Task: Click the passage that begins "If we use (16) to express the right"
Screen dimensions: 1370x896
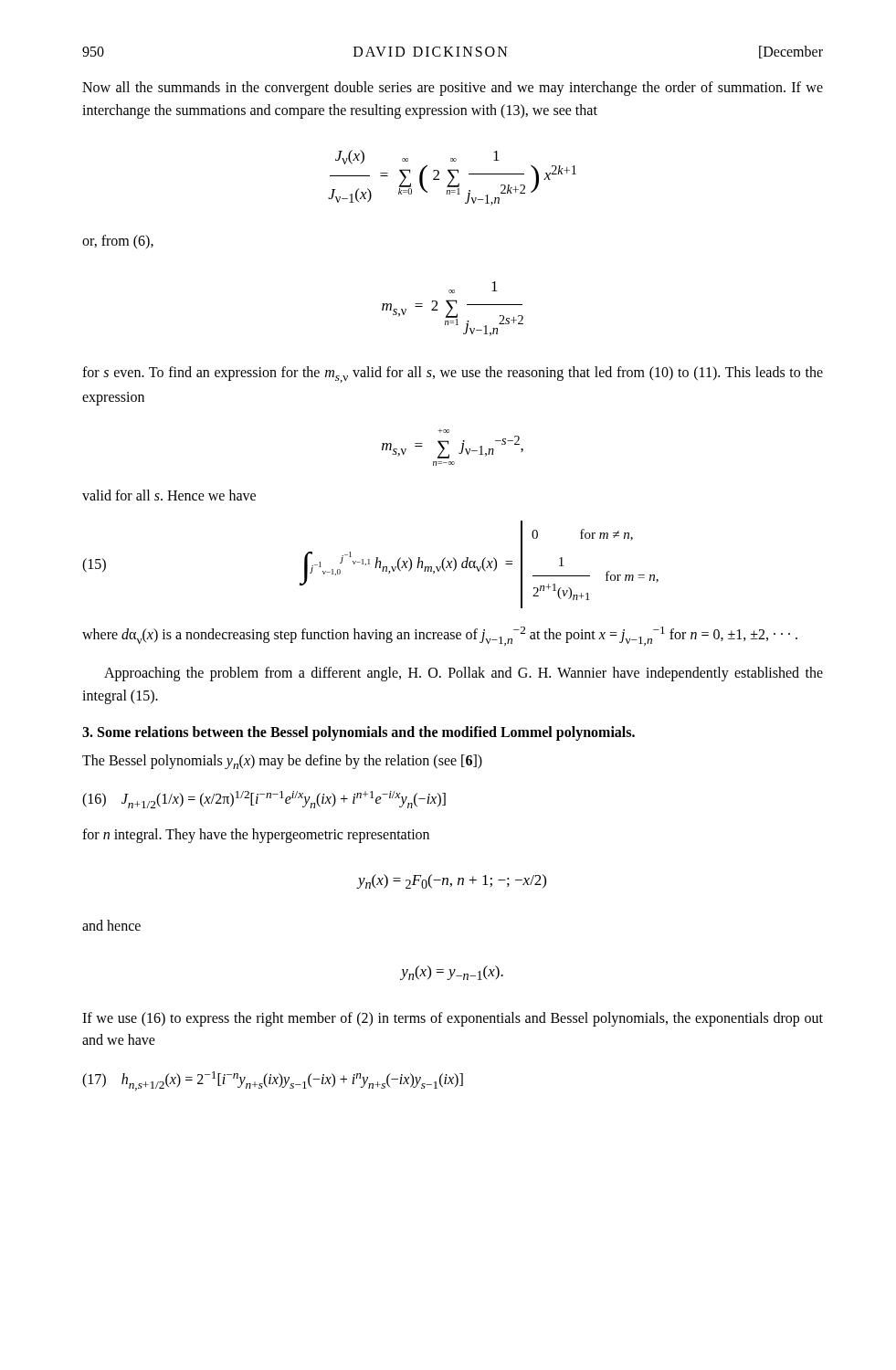Action: (x=453, y=1030)
